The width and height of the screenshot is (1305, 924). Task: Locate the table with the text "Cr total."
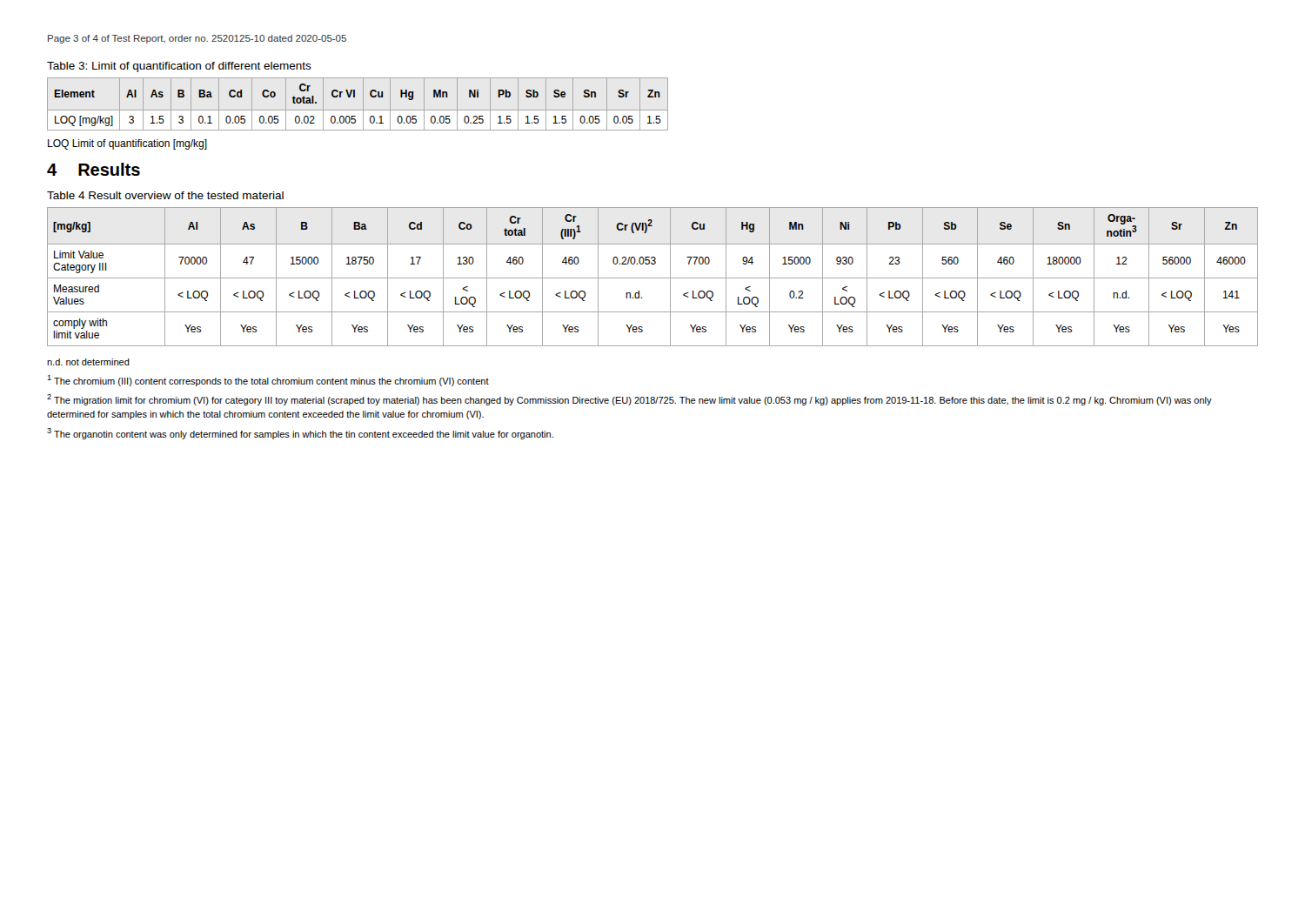tap(652, 104)
